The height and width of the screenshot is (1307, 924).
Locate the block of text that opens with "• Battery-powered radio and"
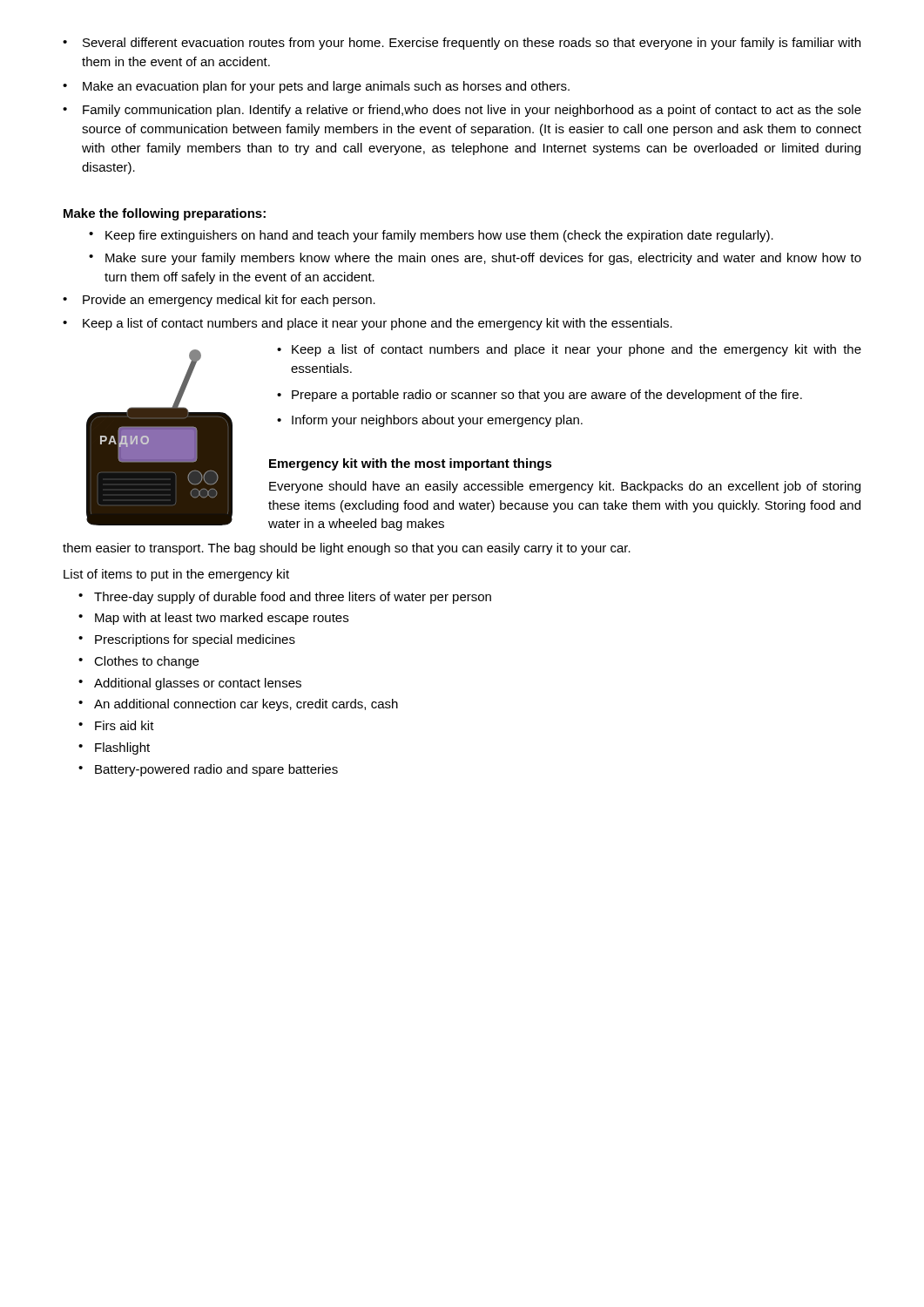208,770
